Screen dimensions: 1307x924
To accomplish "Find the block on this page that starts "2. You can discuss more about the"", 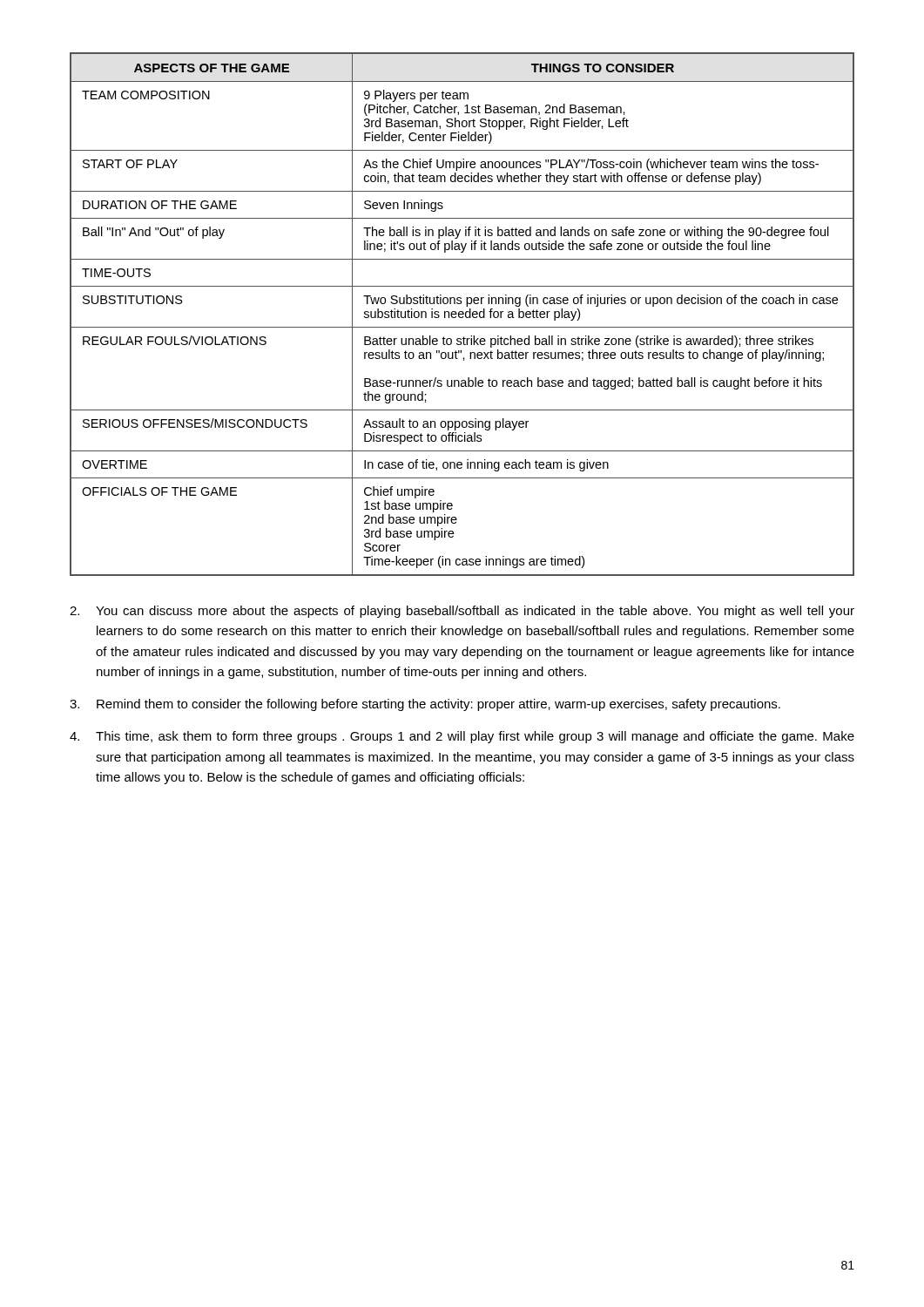I will [x=462, y=641].
